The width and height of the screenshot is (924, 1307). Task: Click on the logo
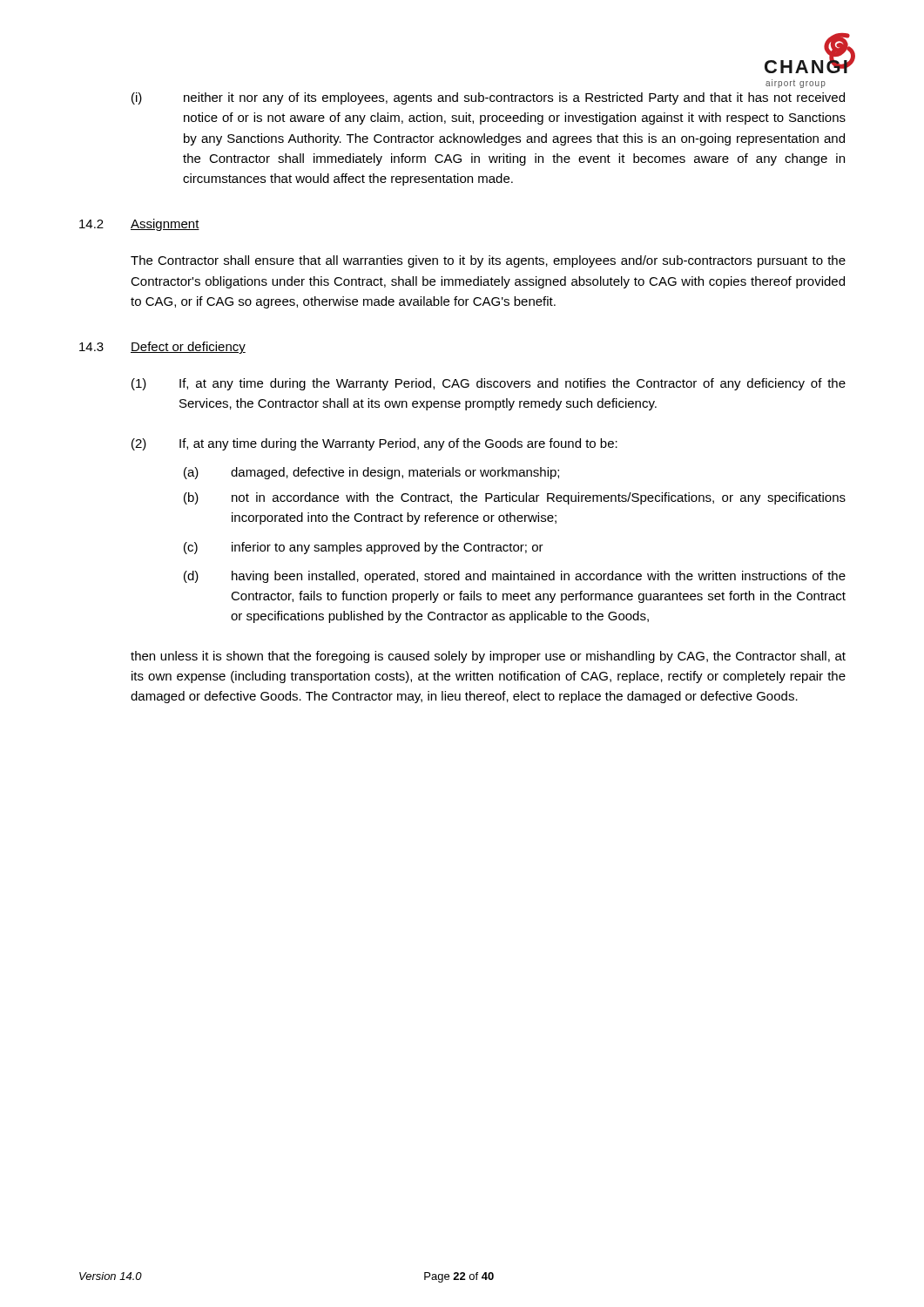820,62
